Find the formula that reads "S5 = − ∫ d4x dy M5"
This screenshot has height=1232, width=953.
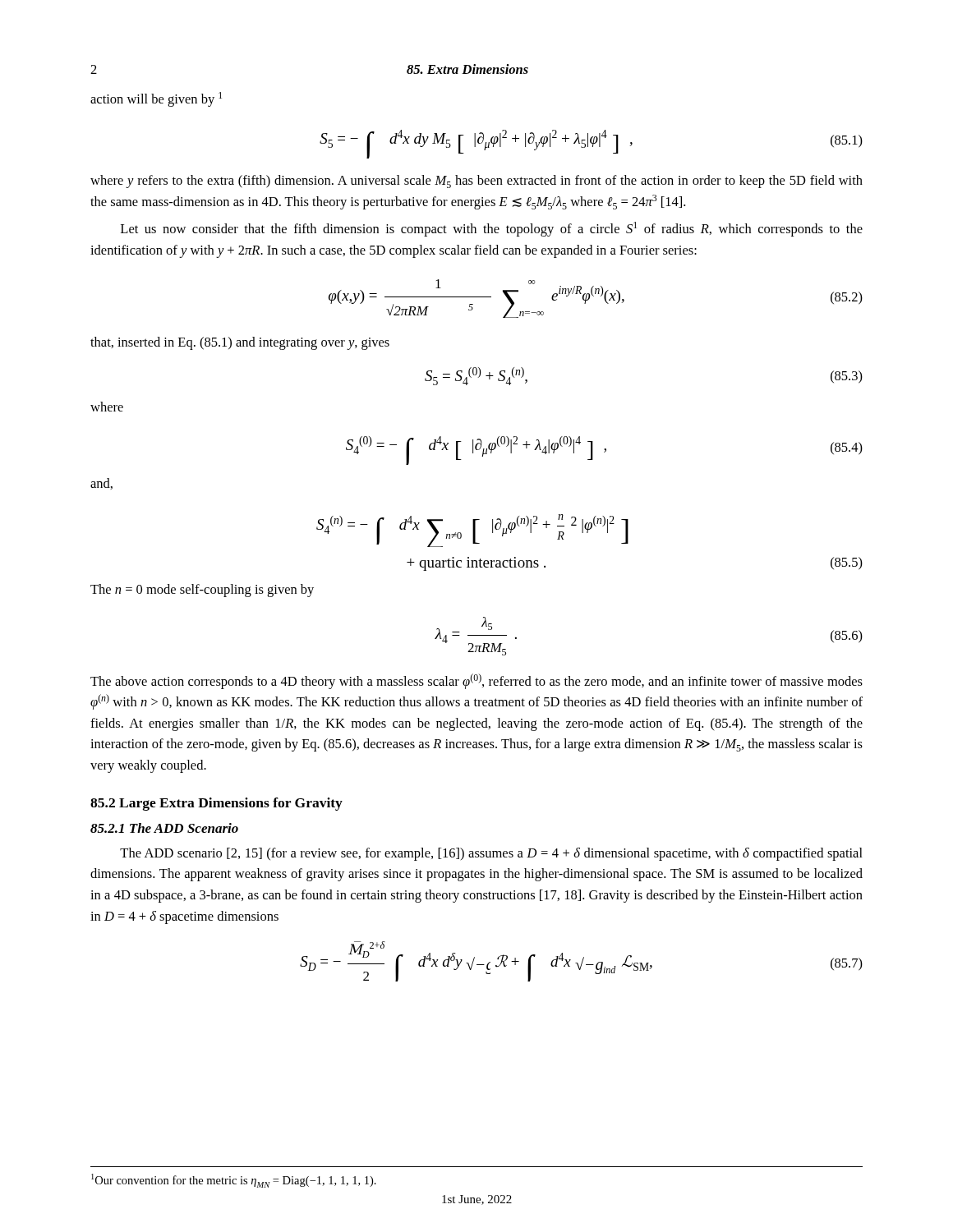pos(476,141)
